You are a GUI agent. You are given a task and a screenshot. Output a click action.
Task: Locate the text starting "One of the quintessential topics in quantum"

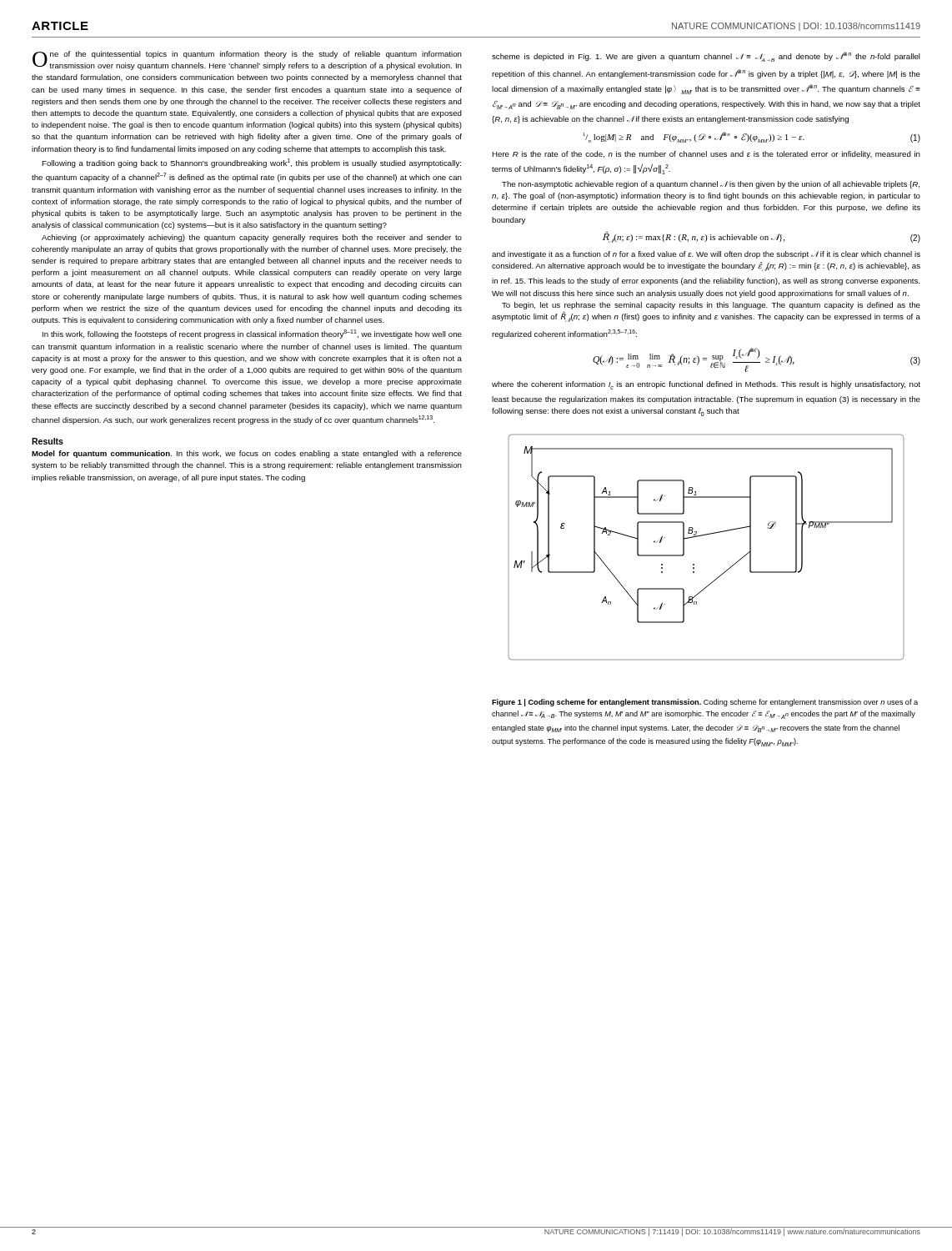click(x=247, y=237)
